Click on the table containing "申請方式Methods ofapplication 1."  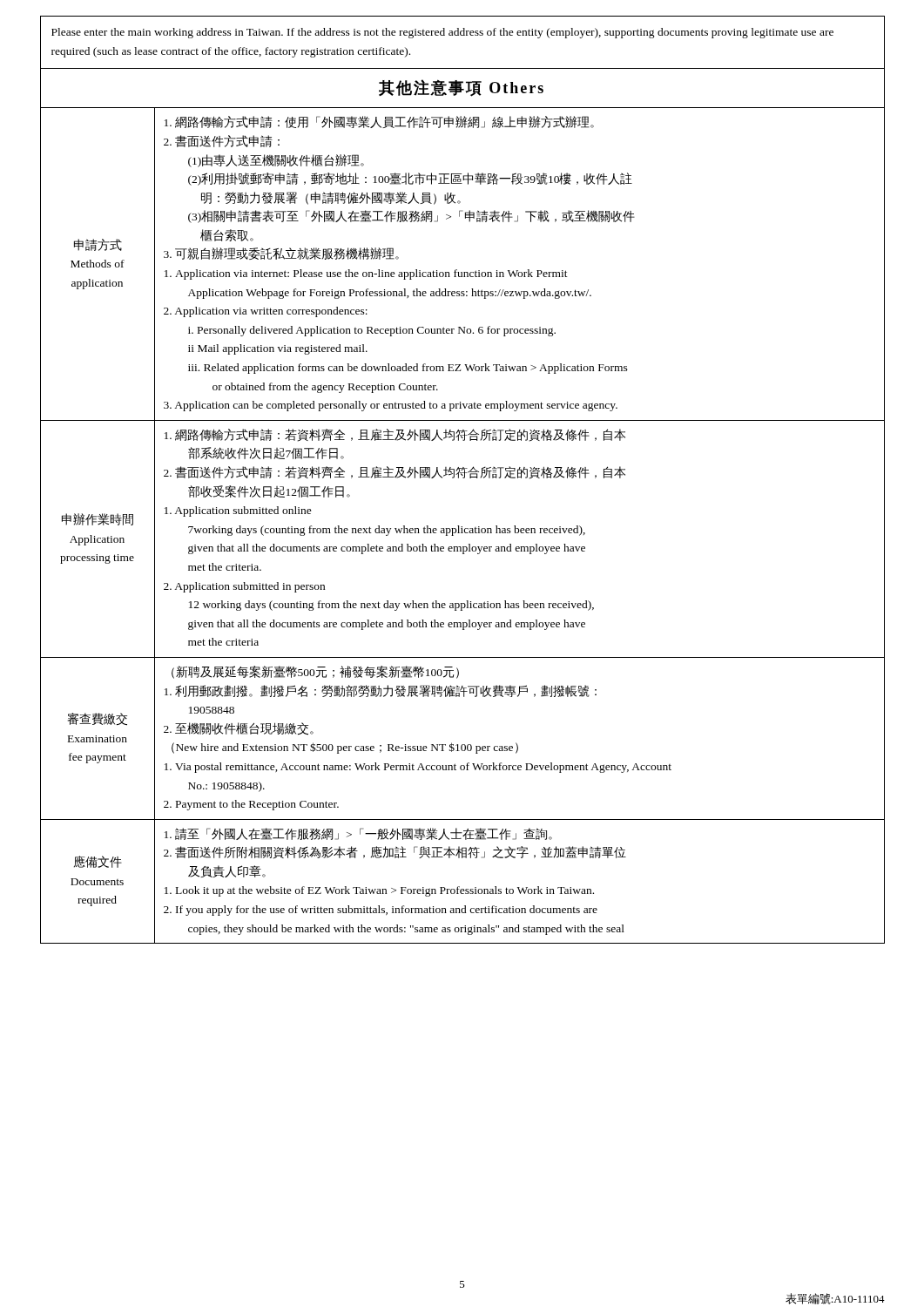tap(462, 264)
